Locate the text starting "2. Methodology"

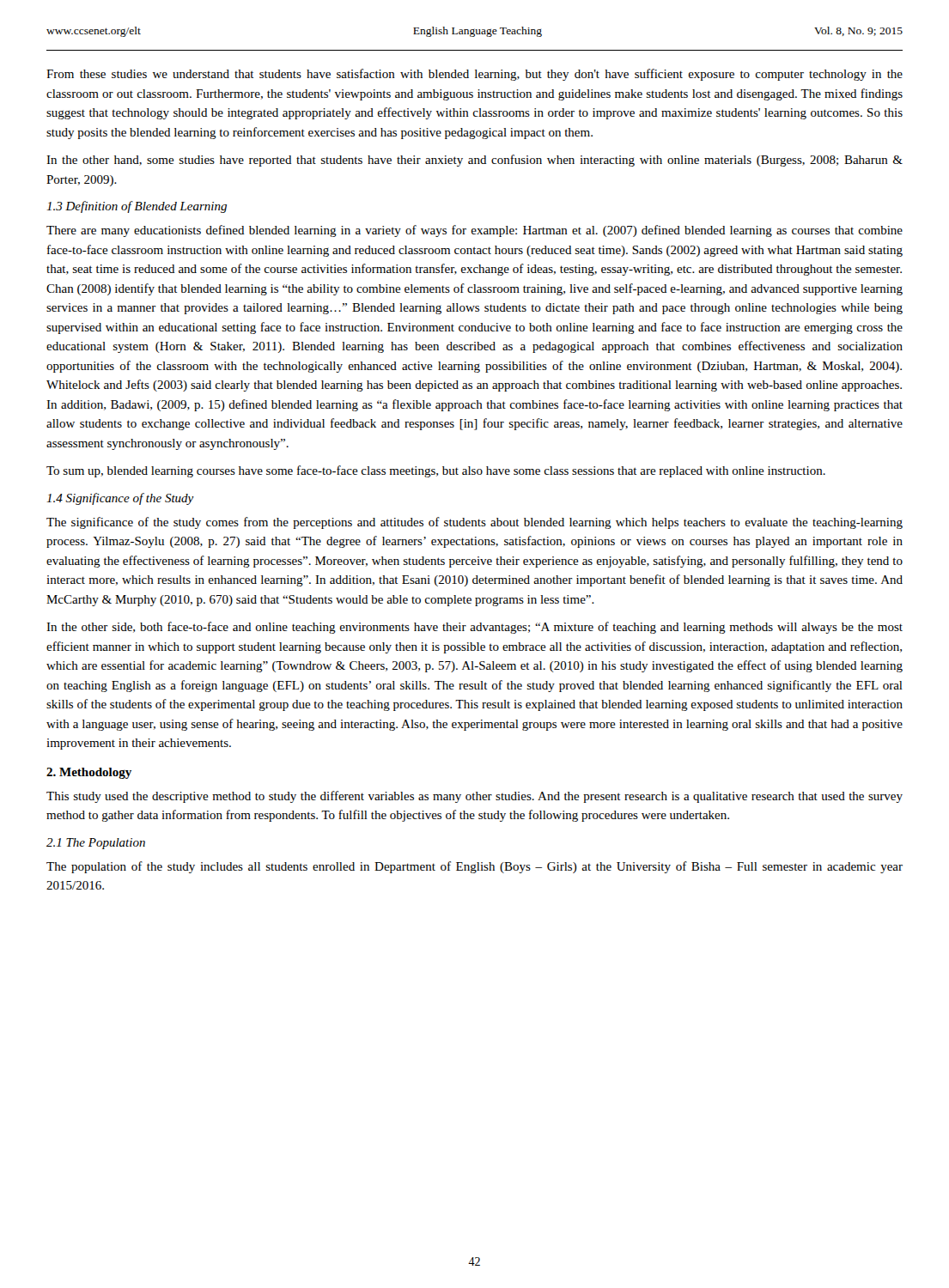(x=89, y=772)
